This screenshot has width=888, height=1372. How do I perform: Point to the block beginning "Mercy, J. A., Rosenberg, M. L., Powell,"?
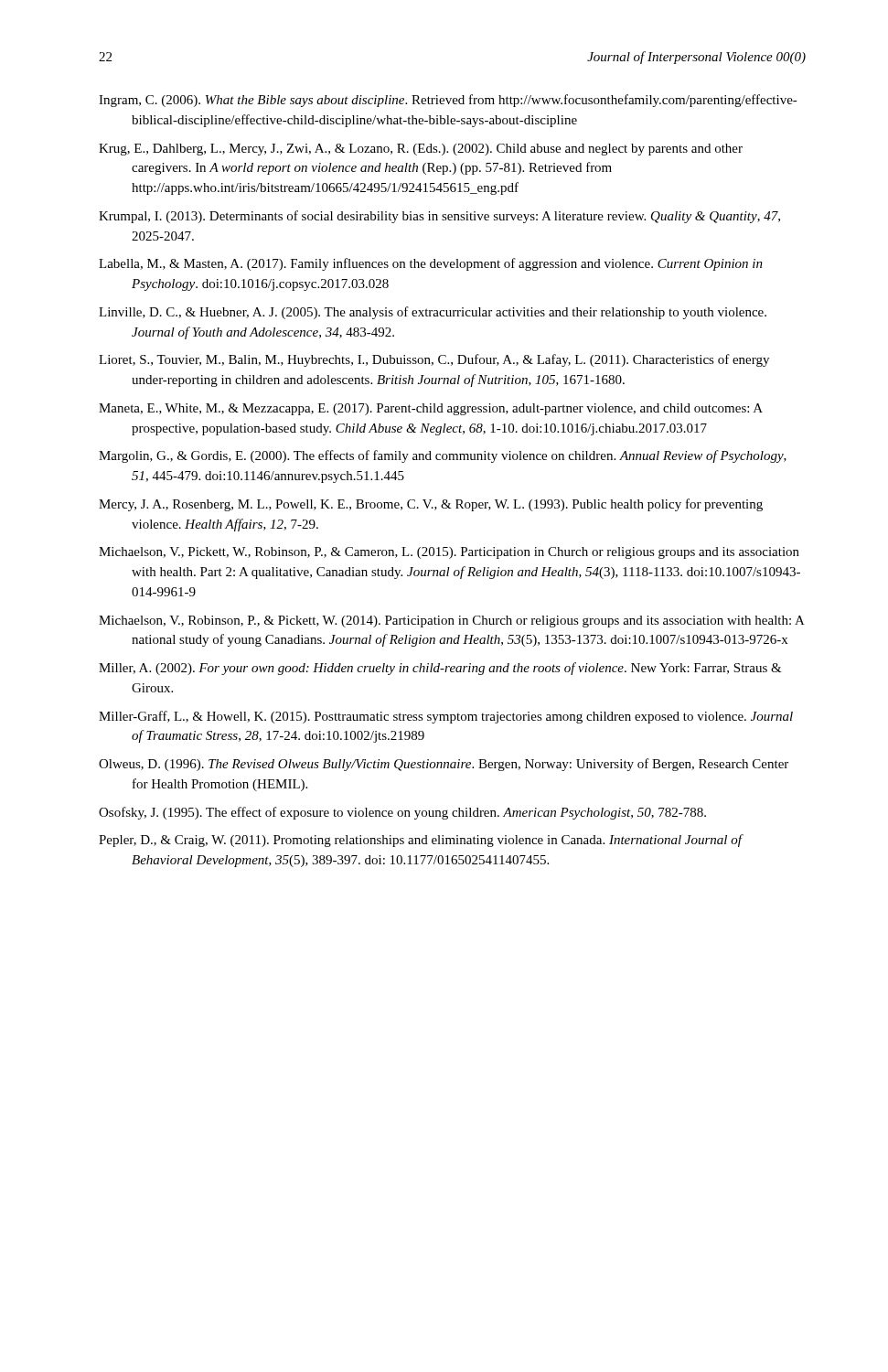pyautogui.click(x=431, y=514)
